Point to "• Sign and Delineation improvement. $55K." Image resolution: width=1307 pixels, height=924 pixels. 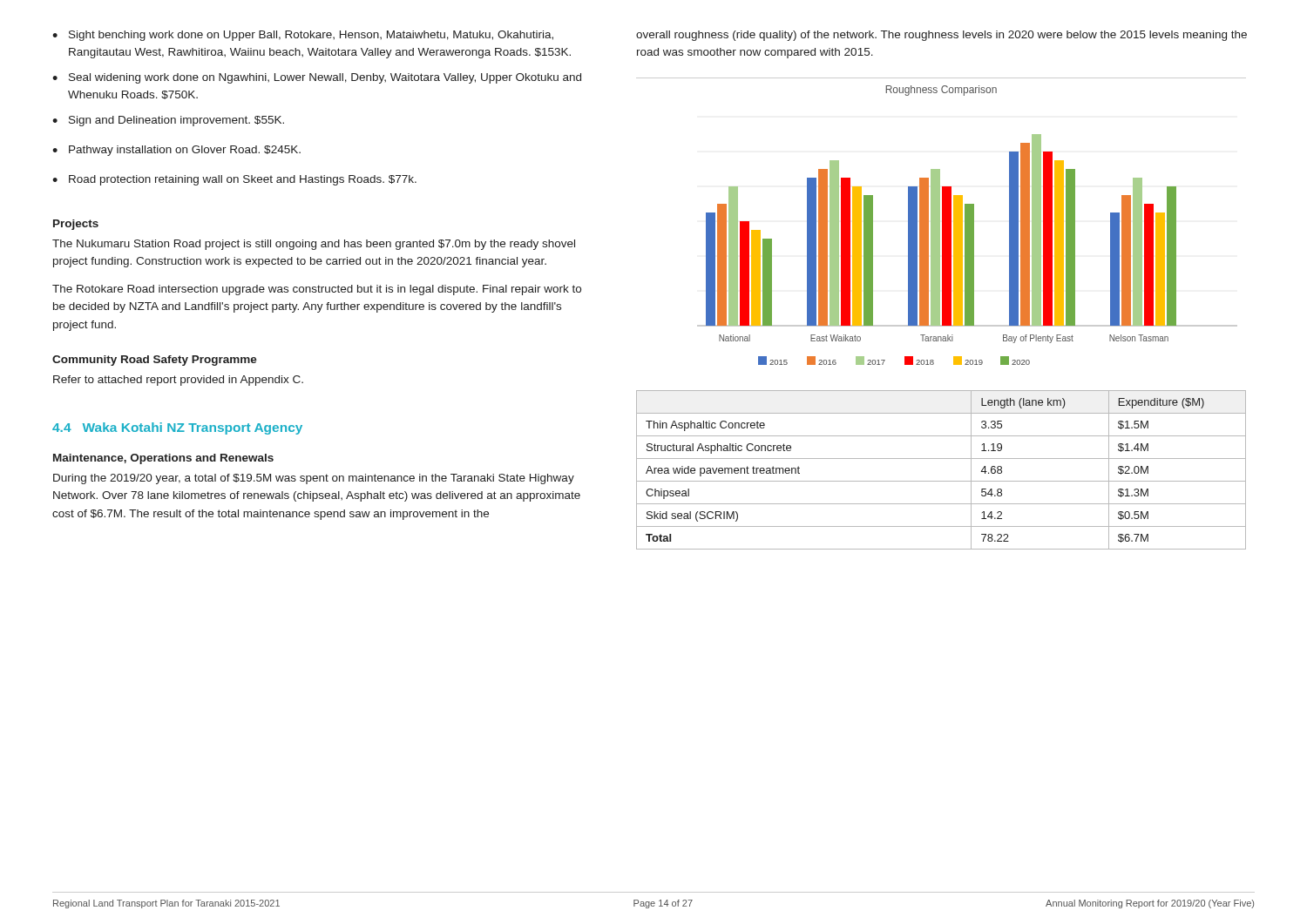tap(169, 122)
